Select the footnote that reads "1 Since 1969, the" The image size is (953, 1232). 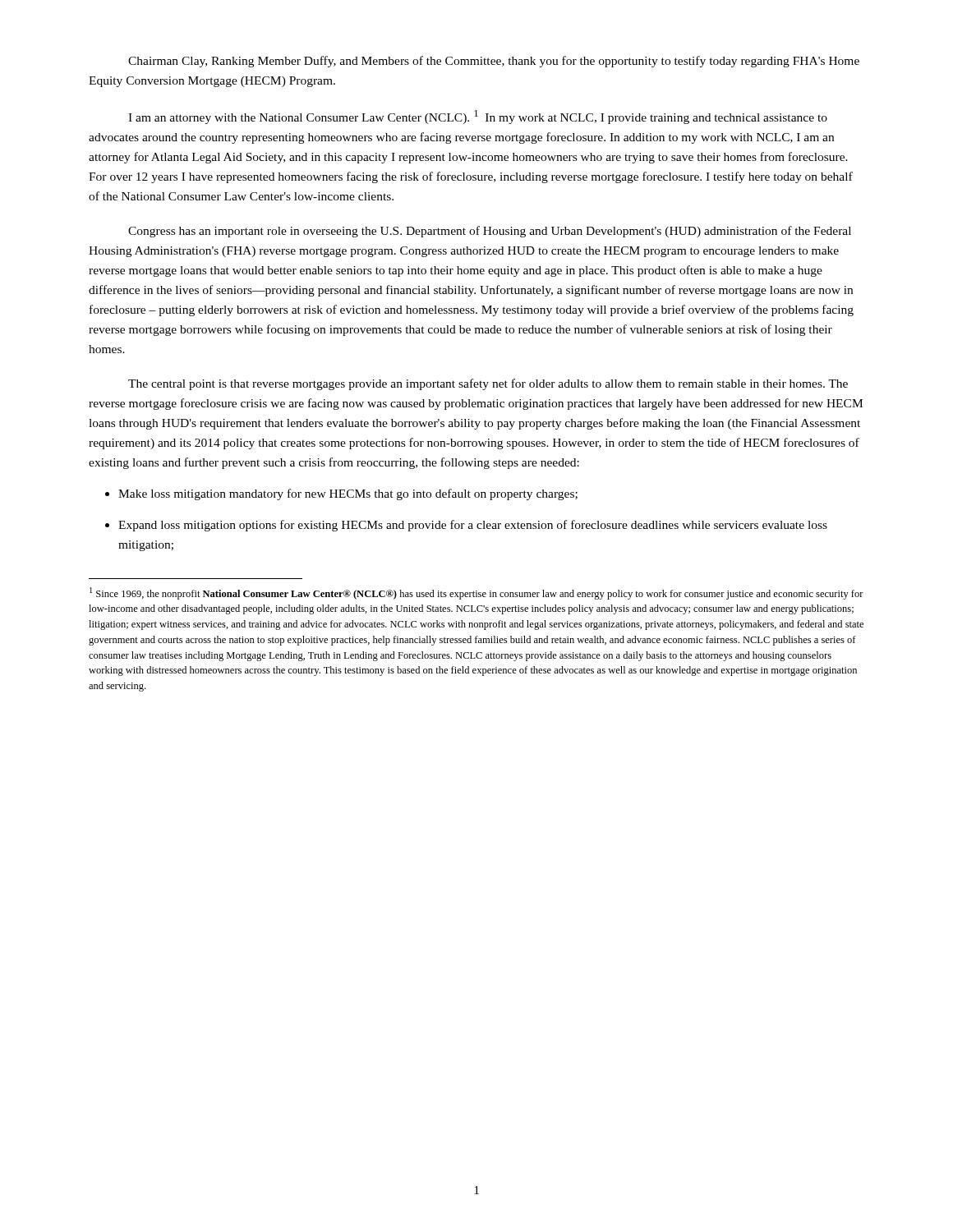[x=476, y=639]
